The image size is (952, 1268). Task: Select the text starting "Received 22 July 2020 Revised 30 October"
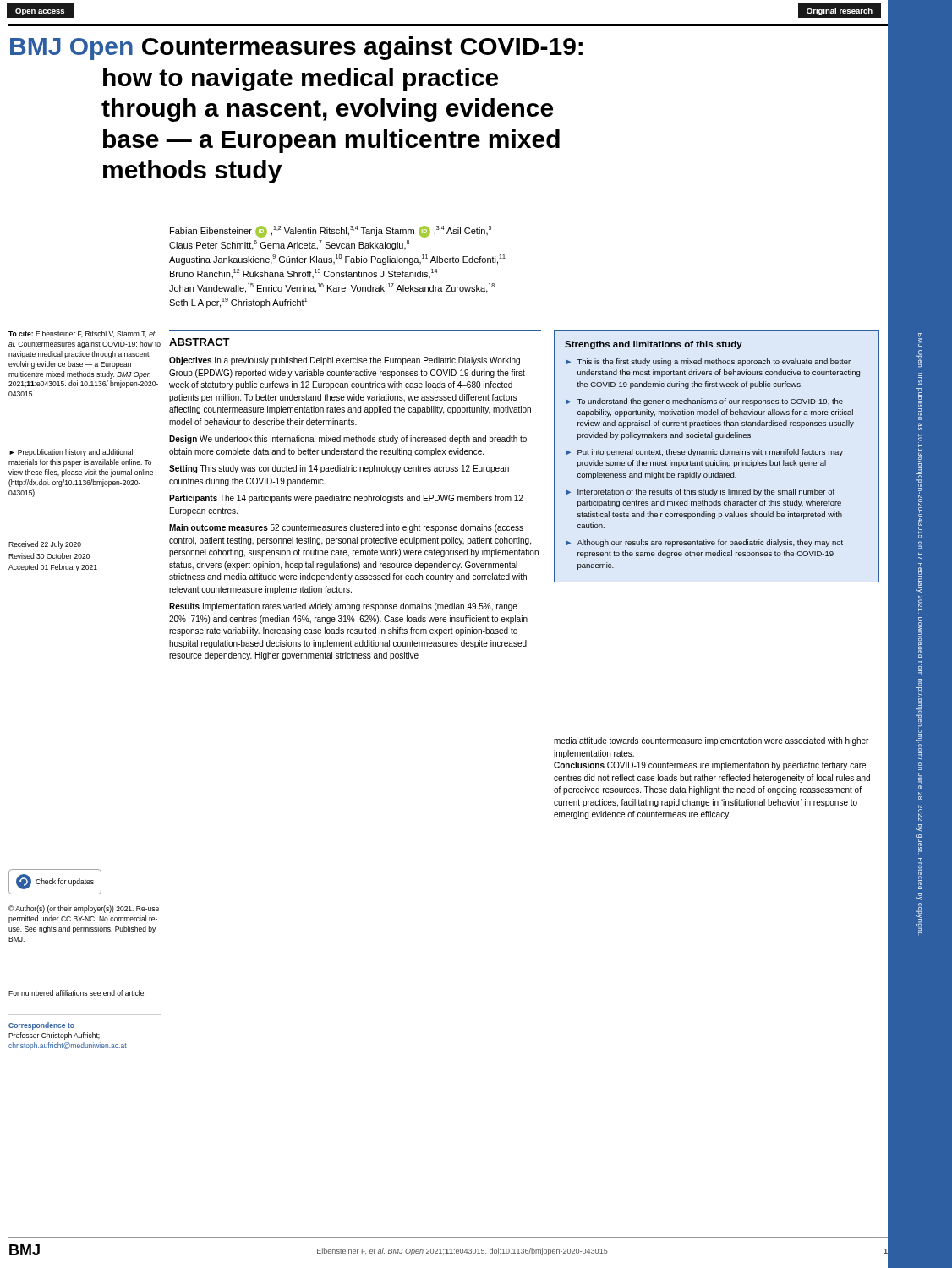(53, 556)
